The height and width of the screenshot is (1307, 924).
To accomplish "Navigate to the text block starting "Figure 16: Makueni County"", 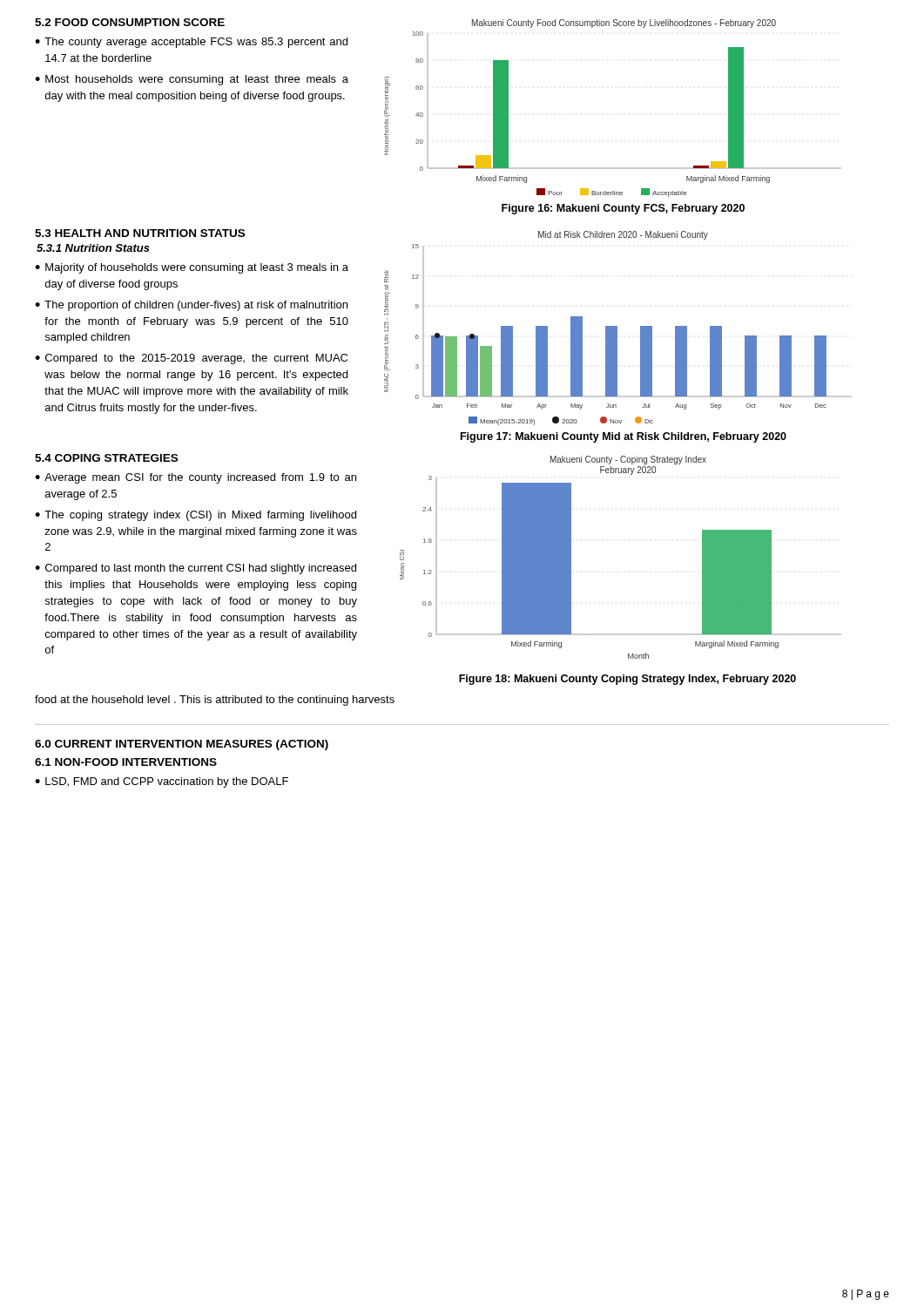I will pos(623,208).
